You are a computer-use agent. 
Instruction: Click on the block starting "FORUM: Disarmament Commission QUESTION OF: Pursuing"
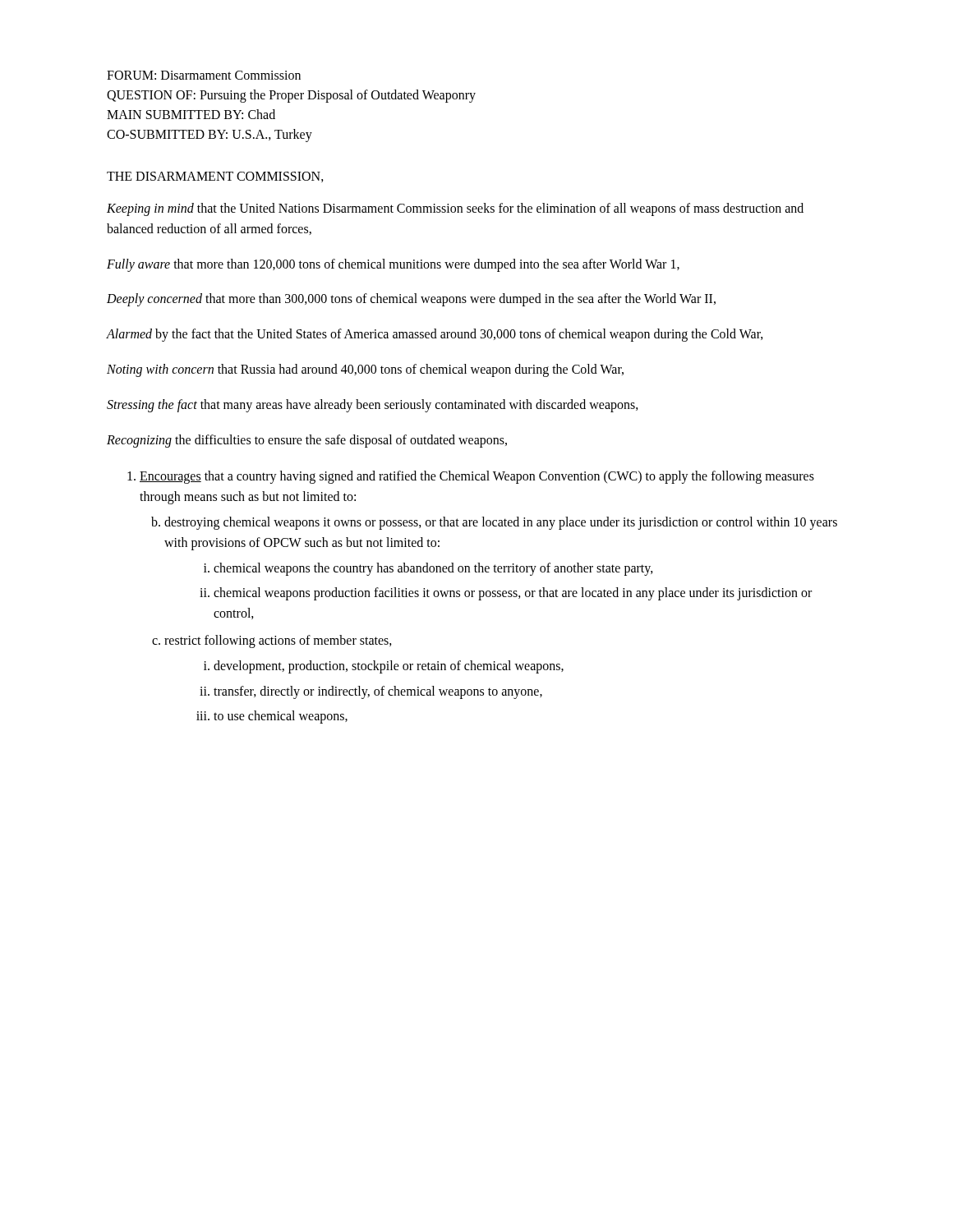[291, 105]
